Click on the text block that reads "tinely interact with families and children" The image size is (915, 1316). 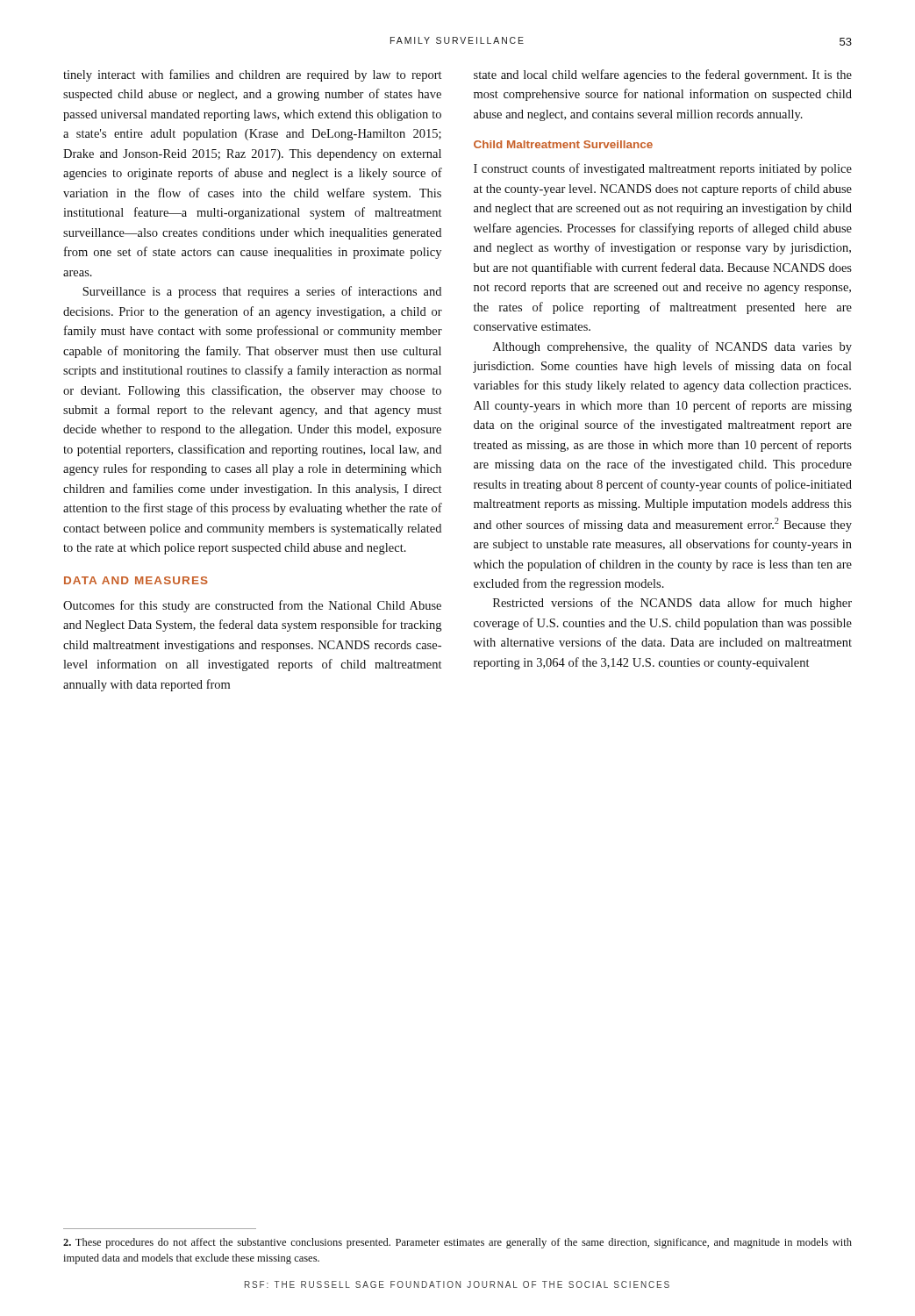pos(252,311)
